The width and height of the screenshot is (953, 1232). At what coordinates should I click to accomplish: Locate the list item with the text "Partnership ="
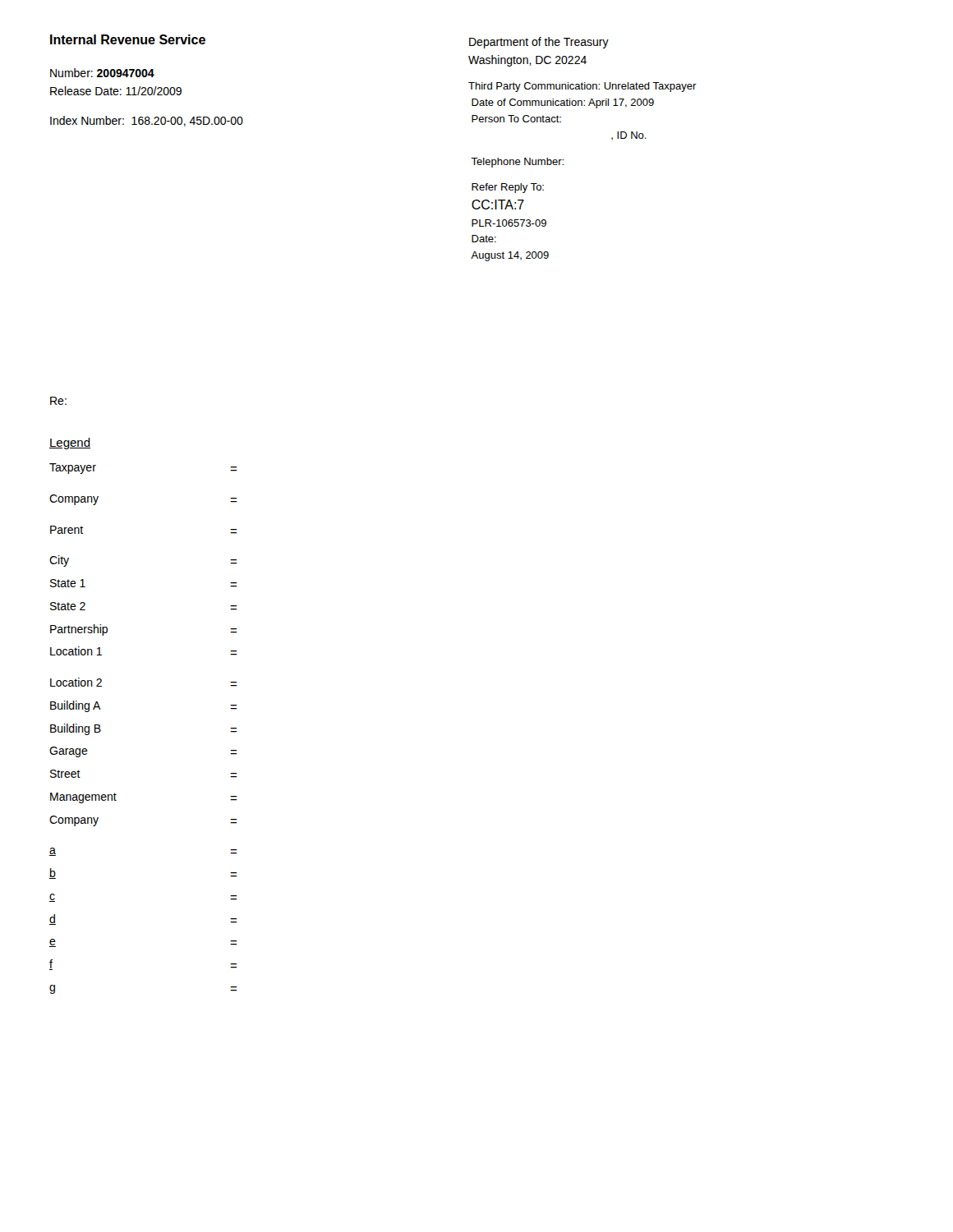80,630
